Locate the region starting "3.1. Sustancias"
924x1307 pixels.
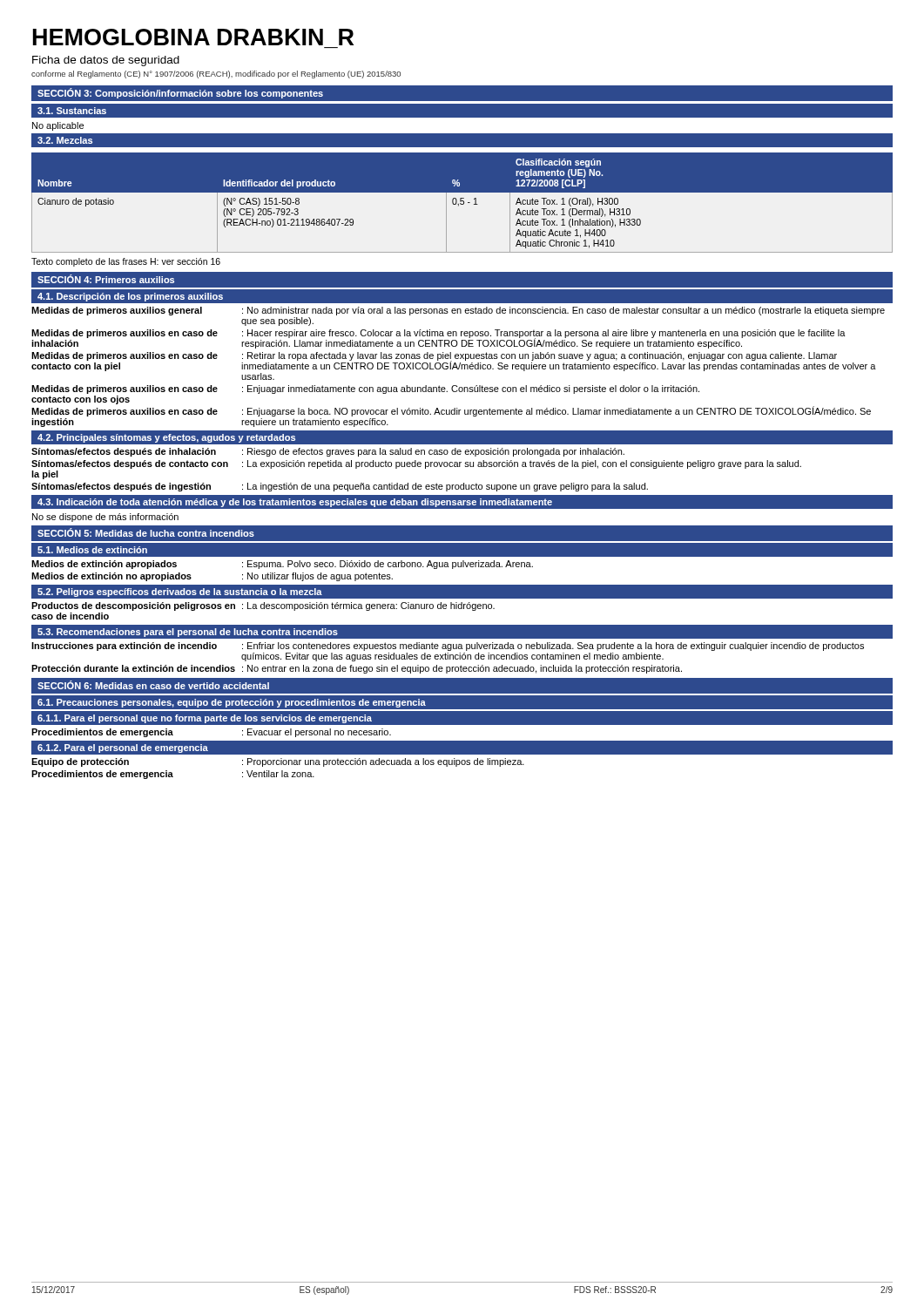coord(72,111)
